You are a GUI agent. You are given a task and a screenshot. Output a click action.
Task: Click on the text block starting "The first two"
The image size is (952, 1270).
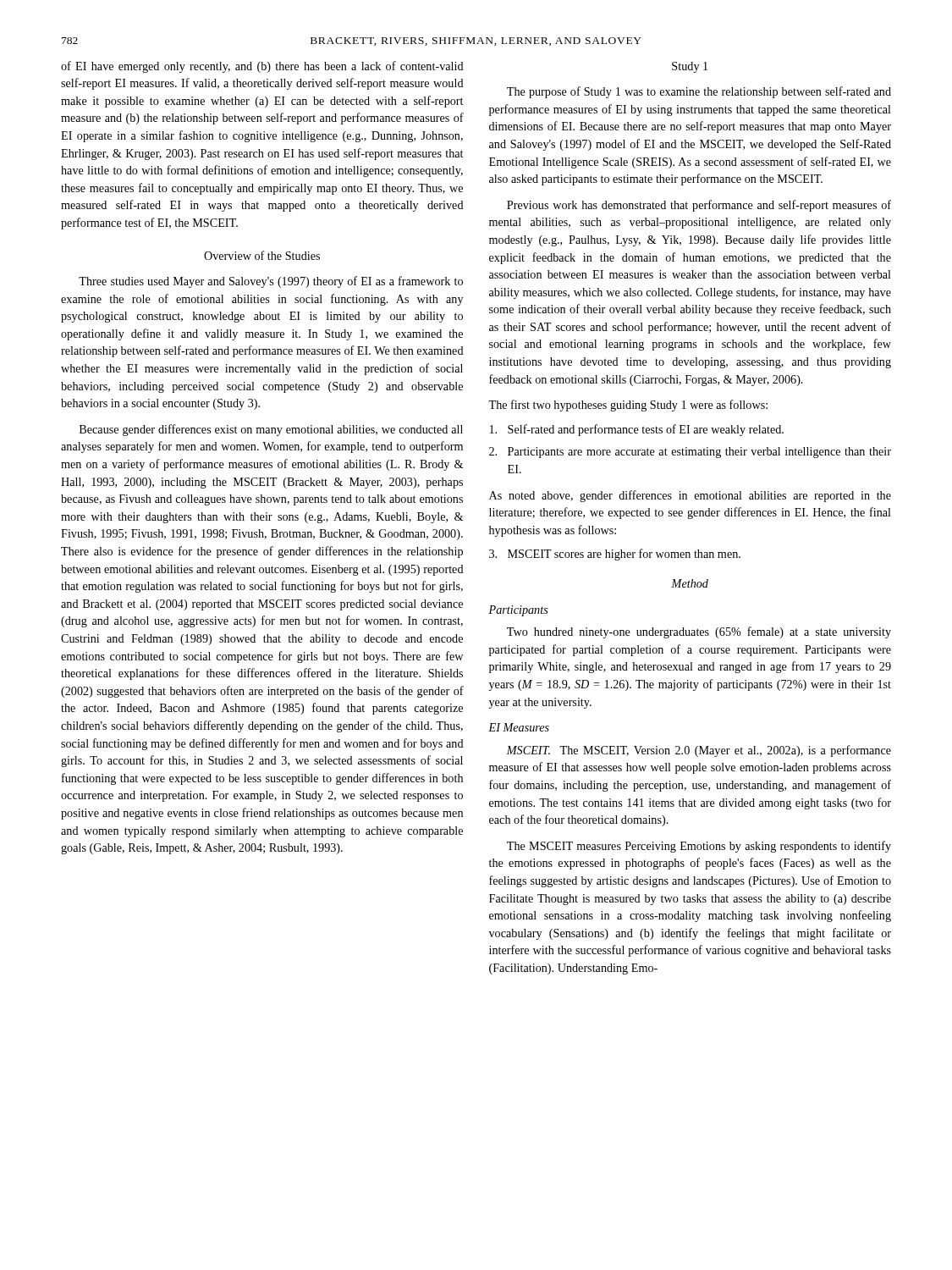tap(629, 405)
